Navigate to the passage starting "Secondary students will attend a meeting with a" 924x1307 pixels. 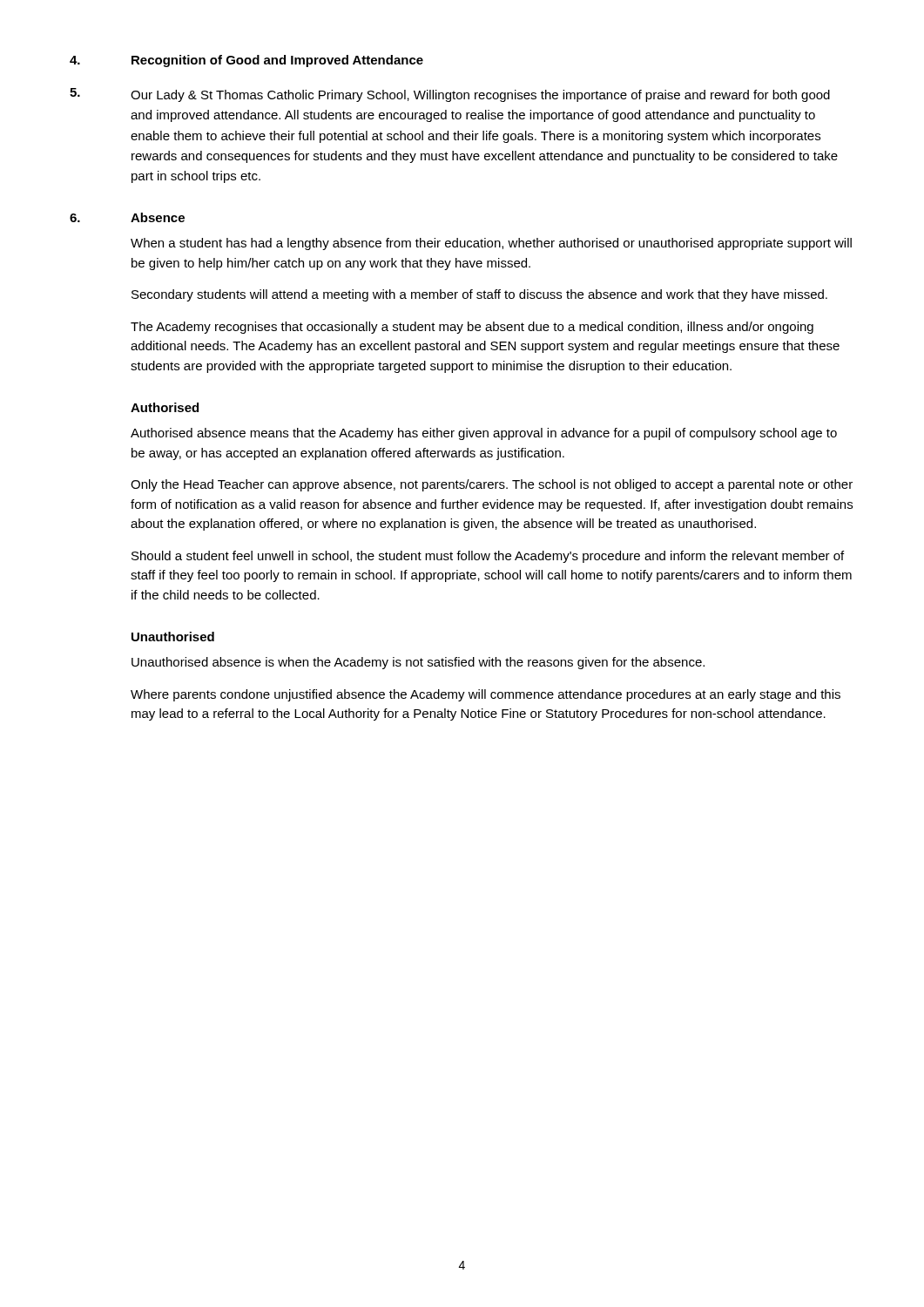coord(492,295)
